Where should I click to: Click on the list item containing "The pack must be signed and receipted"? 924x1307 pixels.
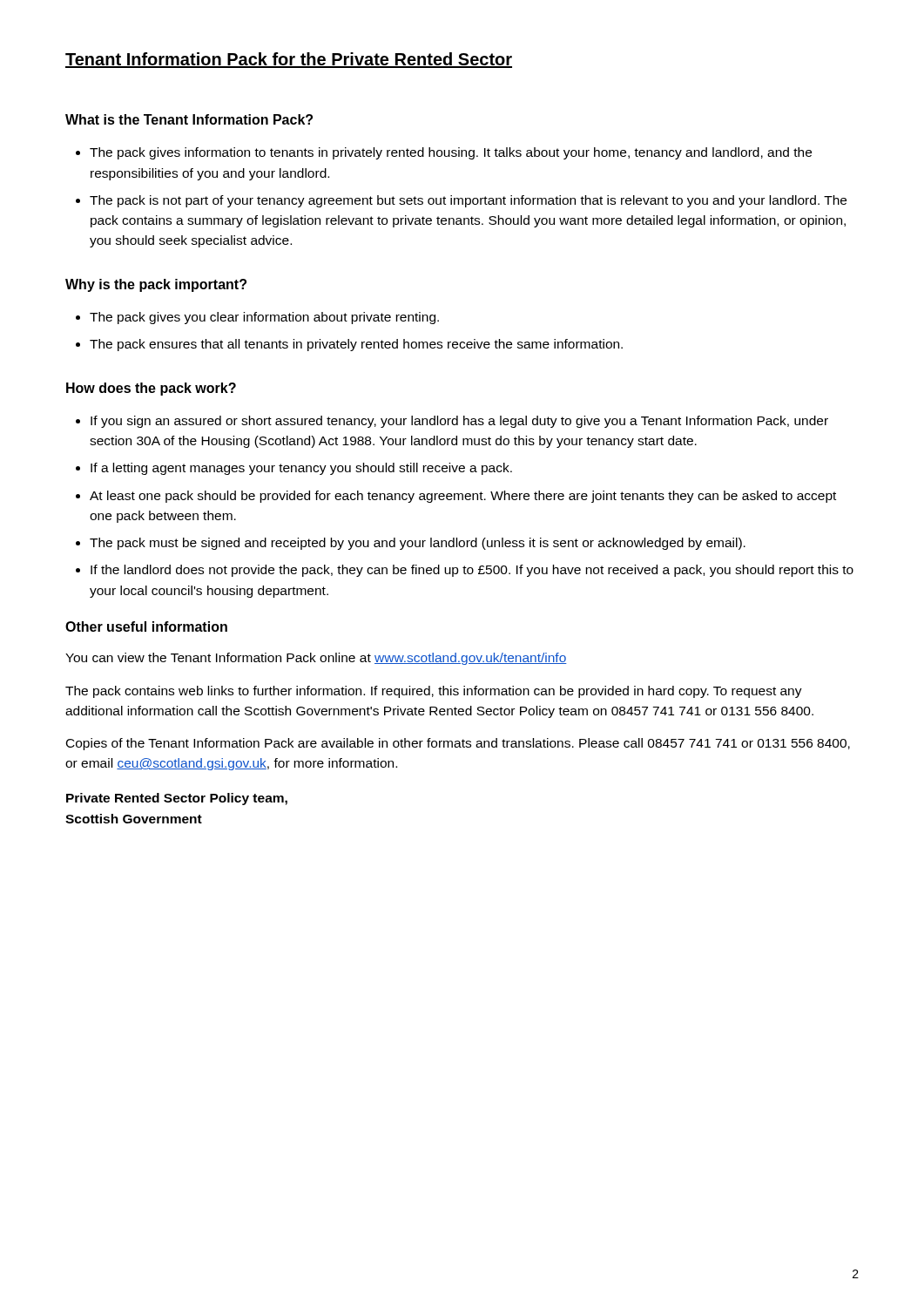point(418,543)
